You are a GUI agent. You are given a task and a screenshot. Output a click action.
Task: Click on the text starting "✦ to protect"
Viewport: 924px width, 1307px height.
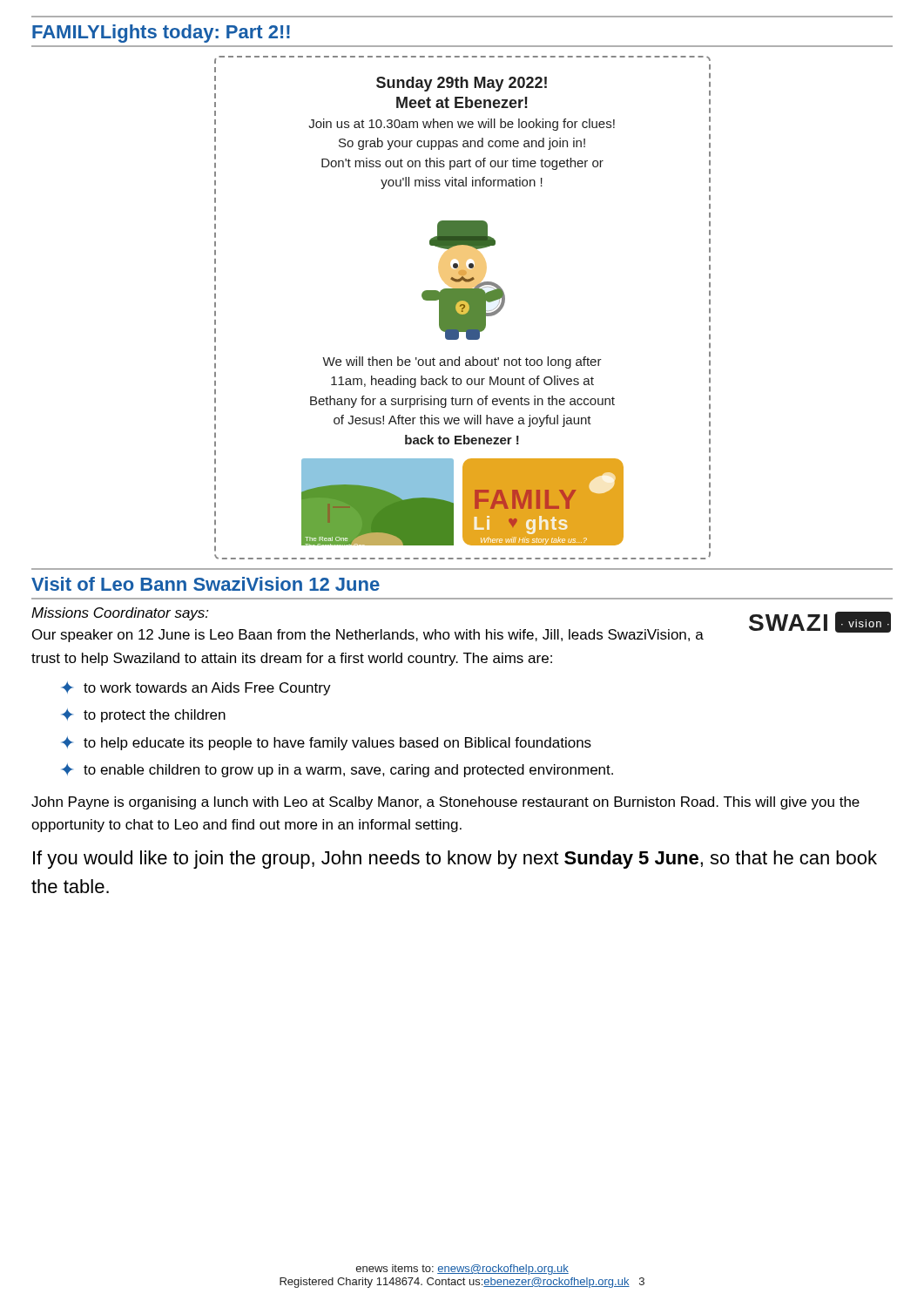(143, 716)
